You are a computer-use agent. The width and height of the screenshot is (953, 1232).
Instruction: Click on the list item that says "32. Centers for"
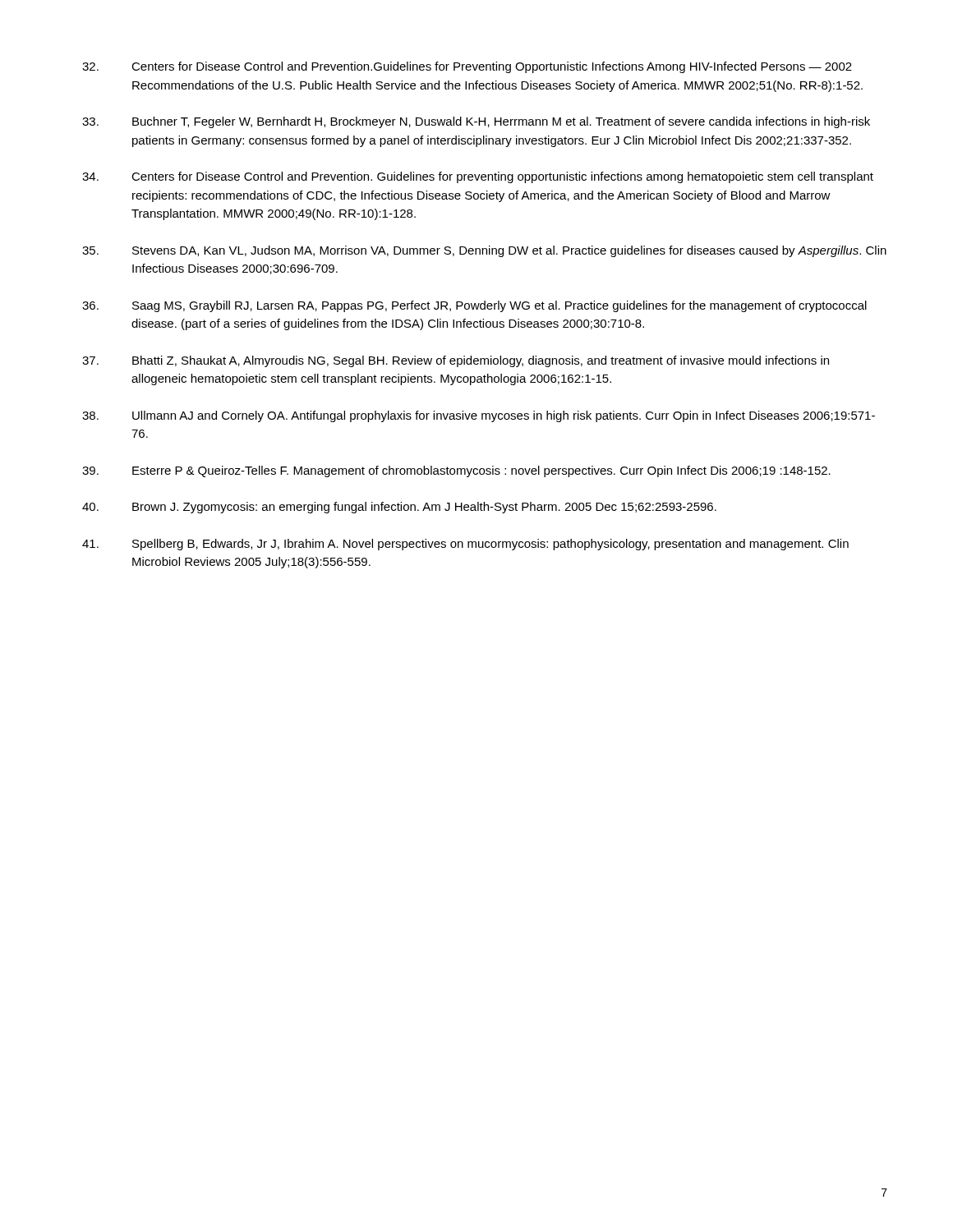pos(485,76)
